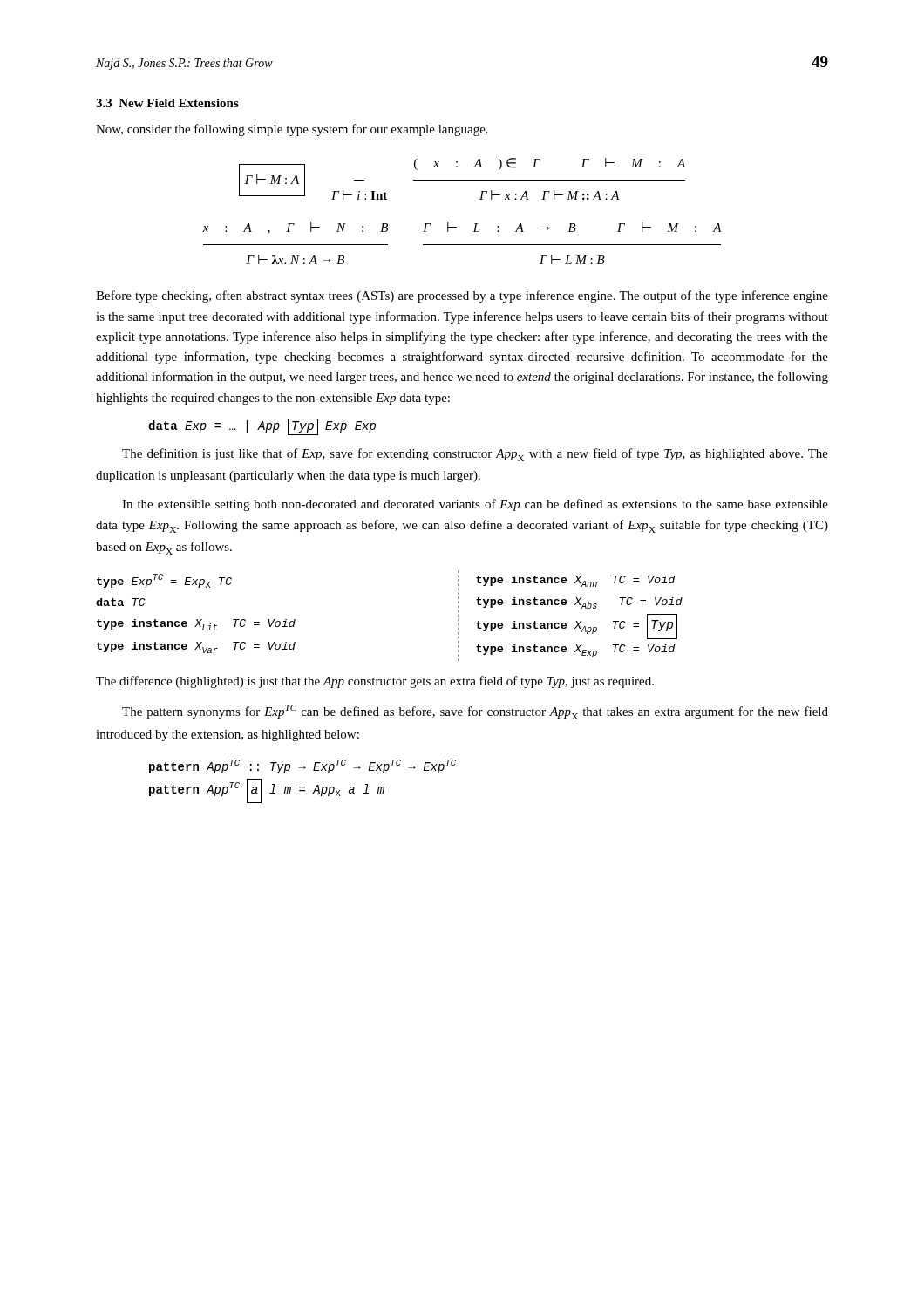Image resolution: width=924 pixels, height=1308 pixels.
Task: Click on the formula containing "pattern AppTC :: Typ → ExpTC →"
Action: 302,766
